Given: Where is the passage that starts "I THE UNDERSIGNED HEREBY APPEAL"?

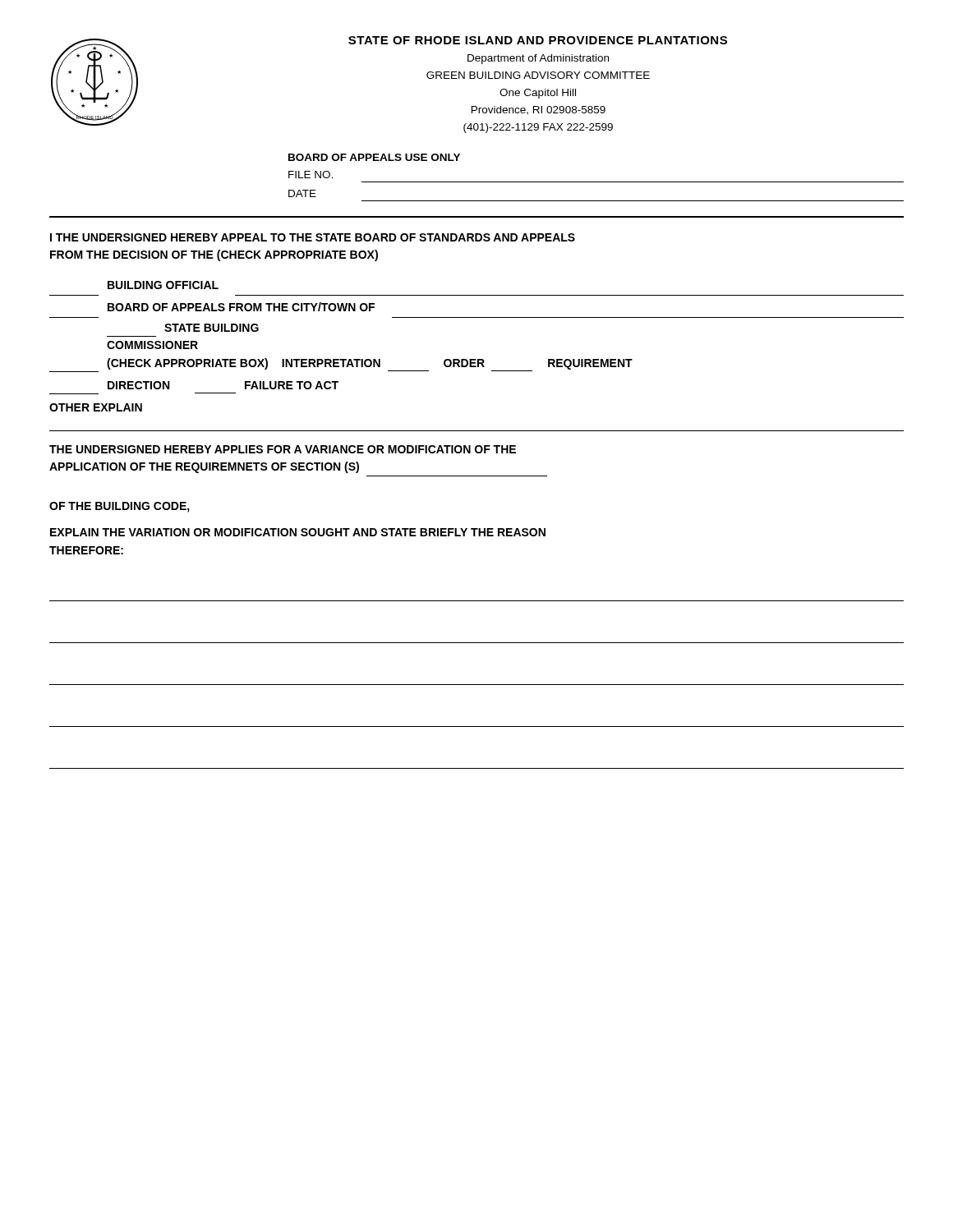Looking at the screenshot, I should (312, 246).
